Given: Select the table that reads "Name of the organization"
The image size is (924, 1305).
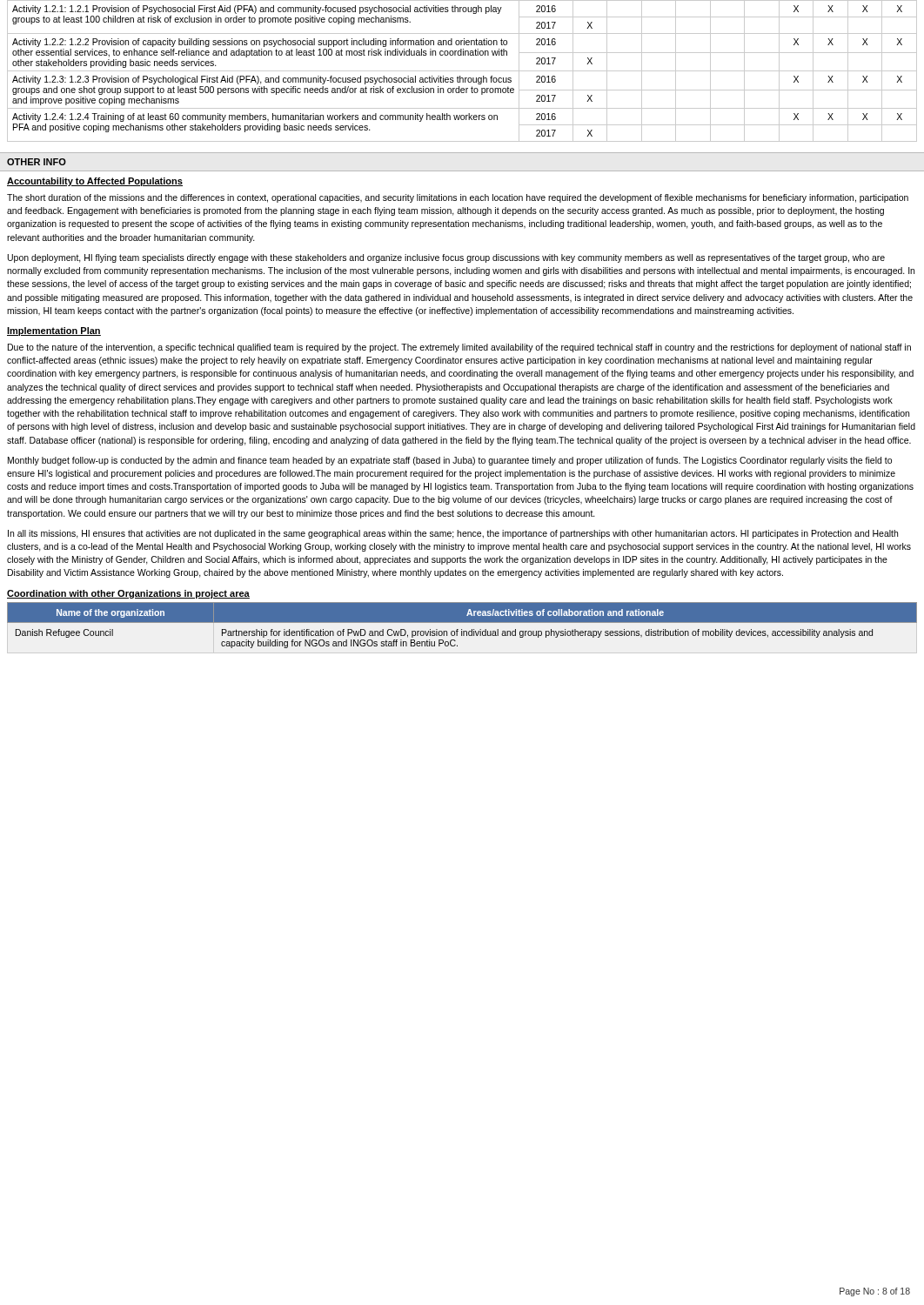Looking at the screenshot, I should click(x=462, y=630).
